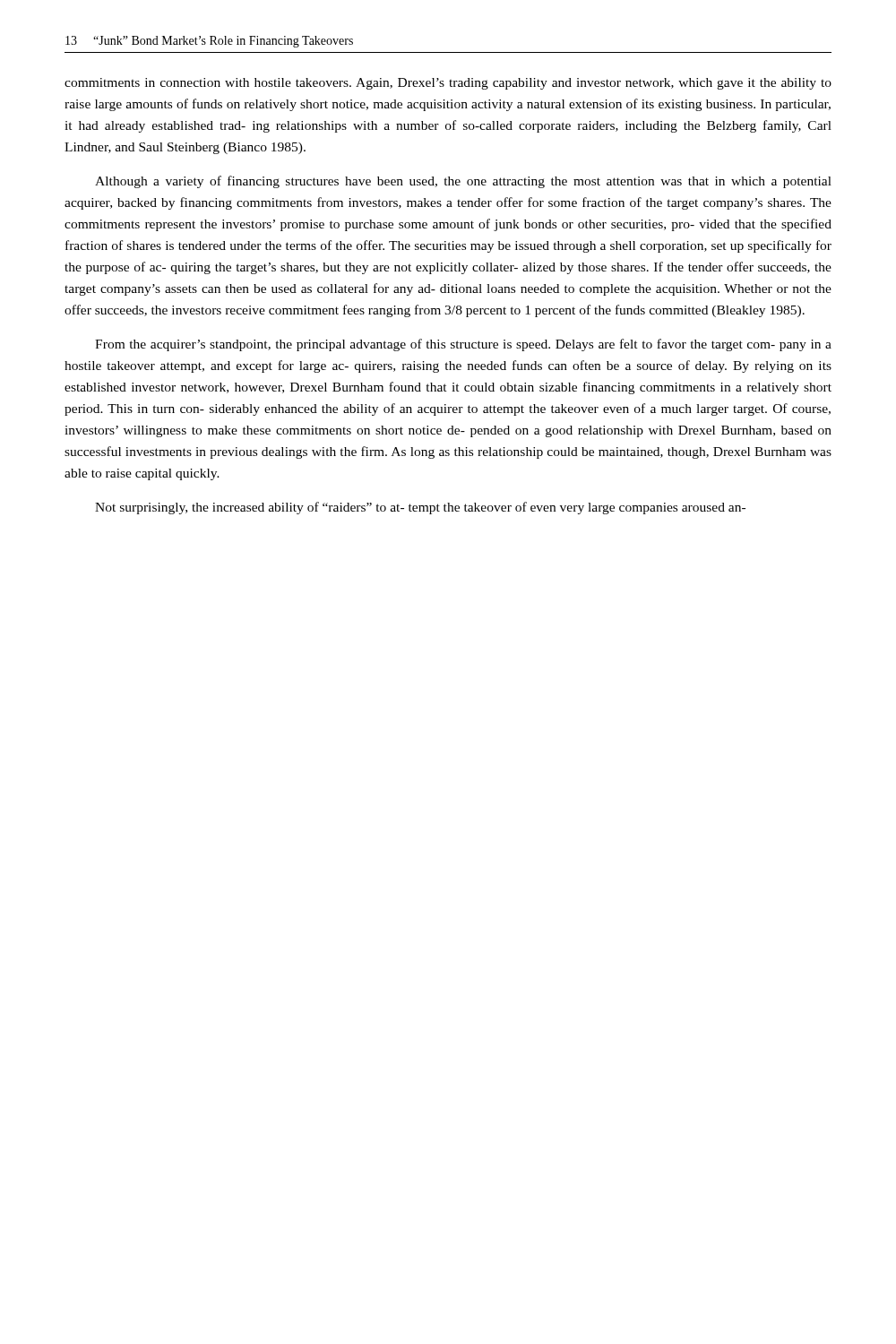Locate the block of text that opens with "Although a variety"

(x=448, y=246)
